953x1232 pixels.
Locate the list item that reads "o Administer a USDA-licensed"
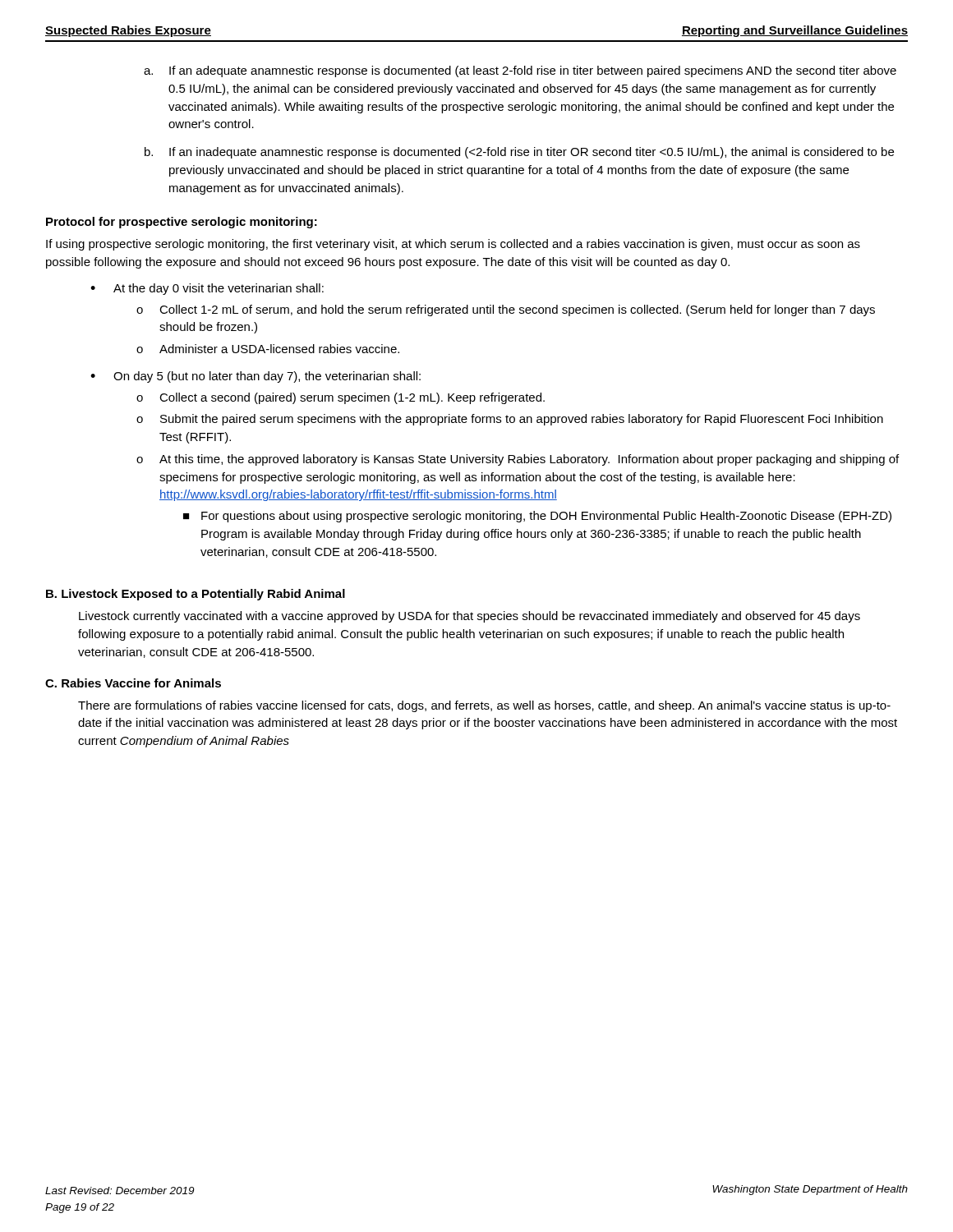tap(268, 349)
